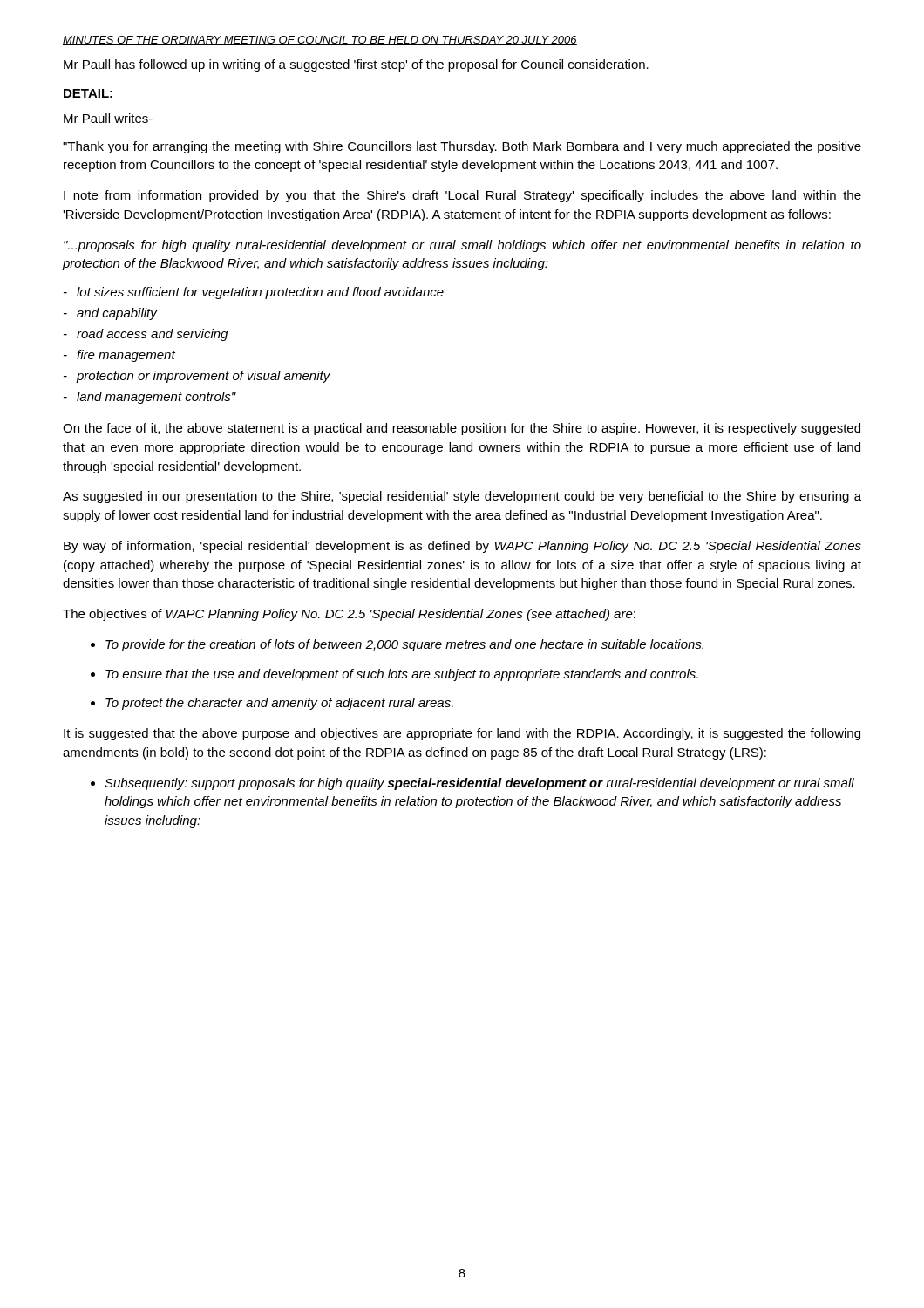Image resolution: width=924 pixels, height=1308 pixels.
Task: Select the element starting "To ensure that the use and development of"
Action: tap(483, 674)
